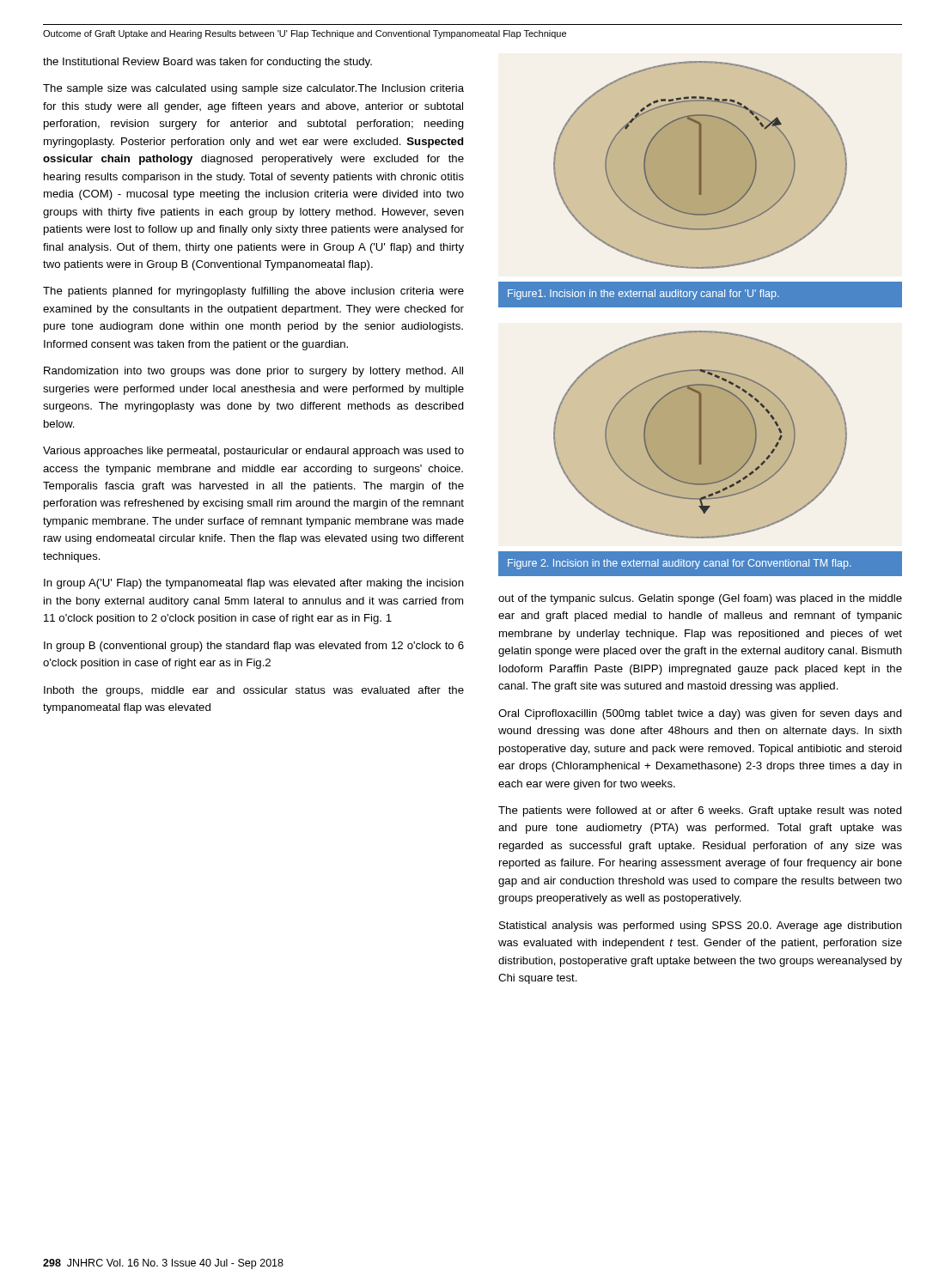
Task: Find the text block containing "Randomization into two groups"
Action: point(253,397)
